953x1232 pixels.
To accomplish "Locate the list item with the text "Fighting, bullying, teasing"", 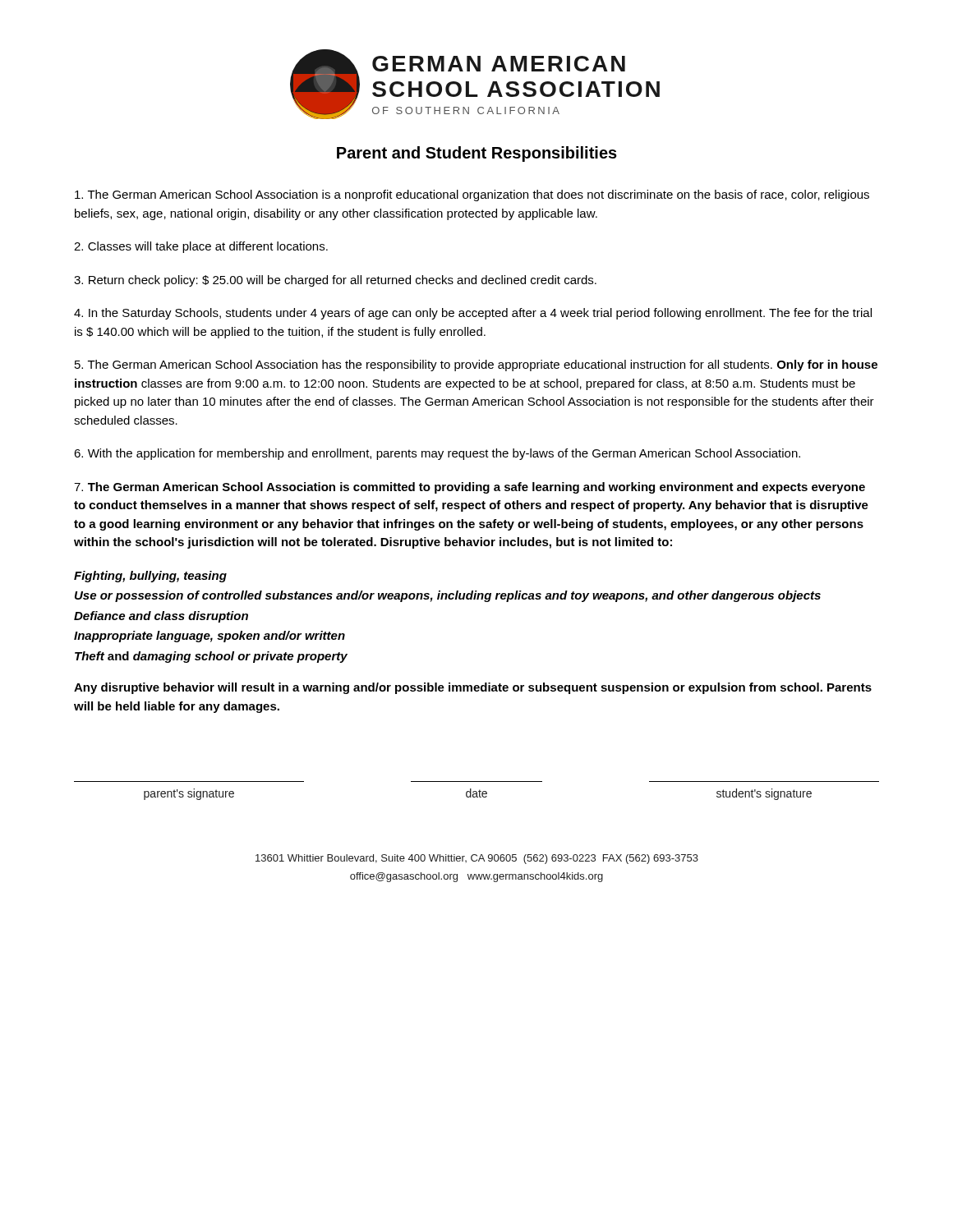I will 150,575.
